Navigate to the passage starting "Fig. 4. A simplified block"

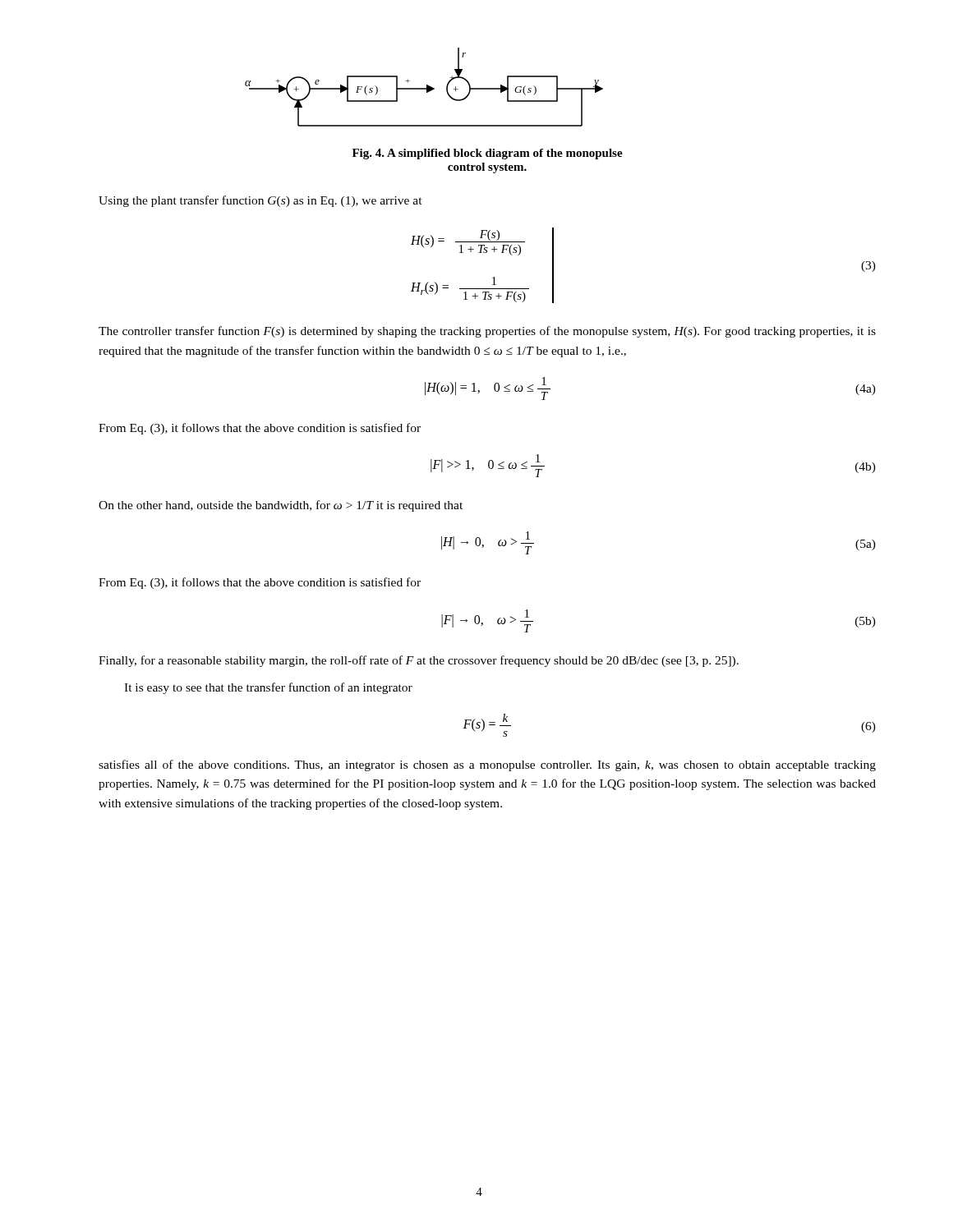coord(487,160)
